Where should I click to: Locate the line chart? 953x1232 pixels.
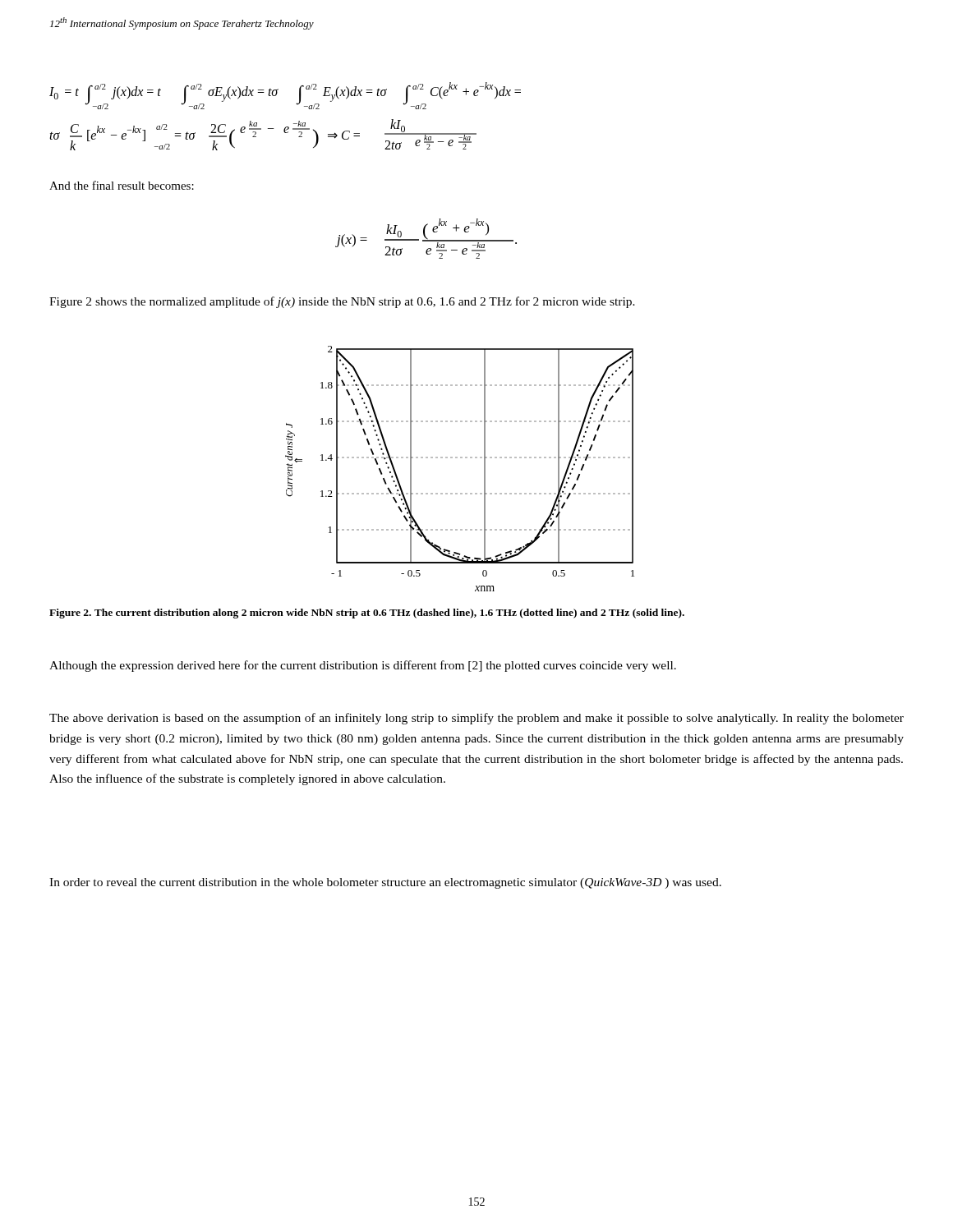tap(476, 468)
